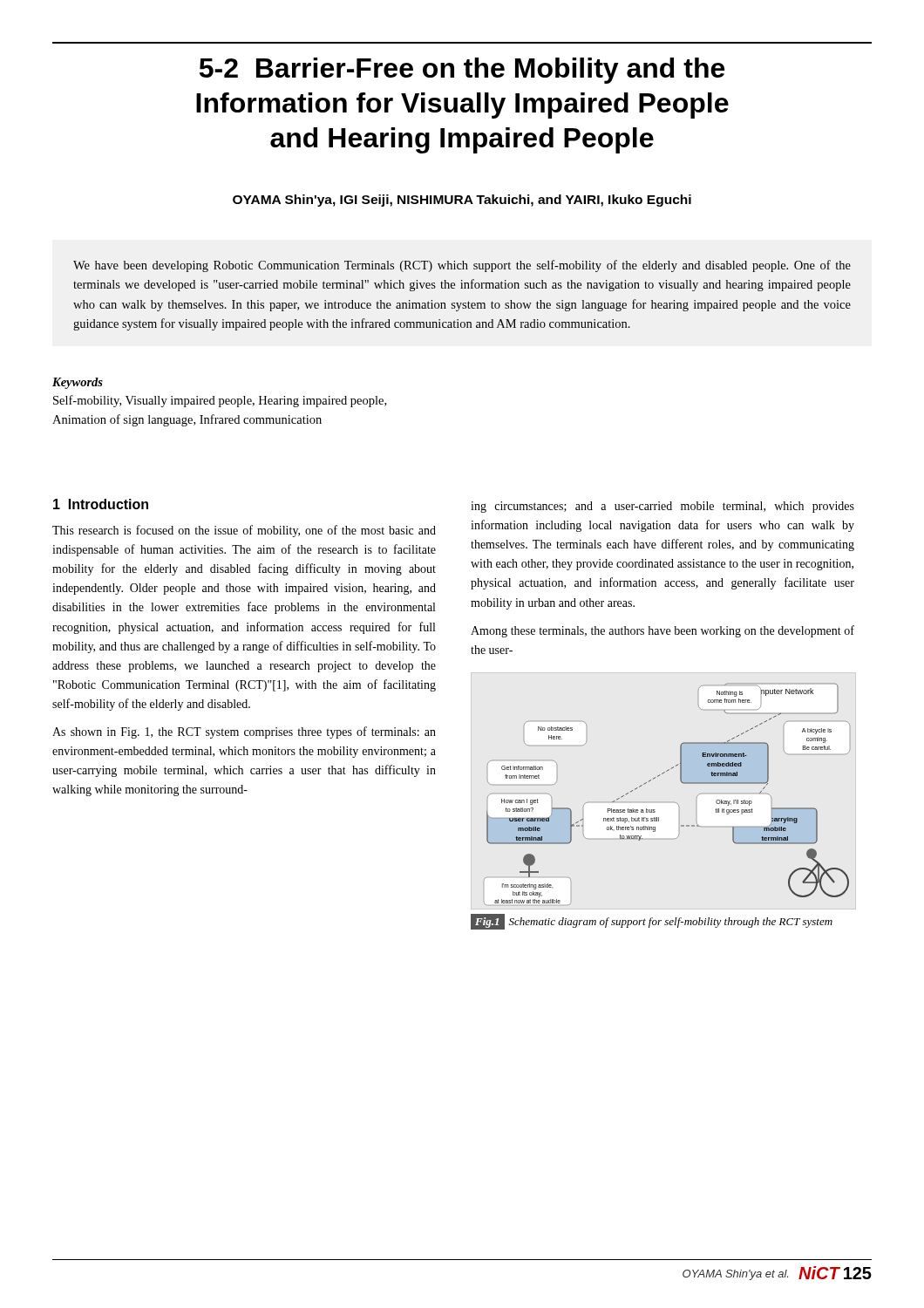The image size is (924, 1308).
Task: Click where it says "1 Introduction"
Action: click(101, 504)
